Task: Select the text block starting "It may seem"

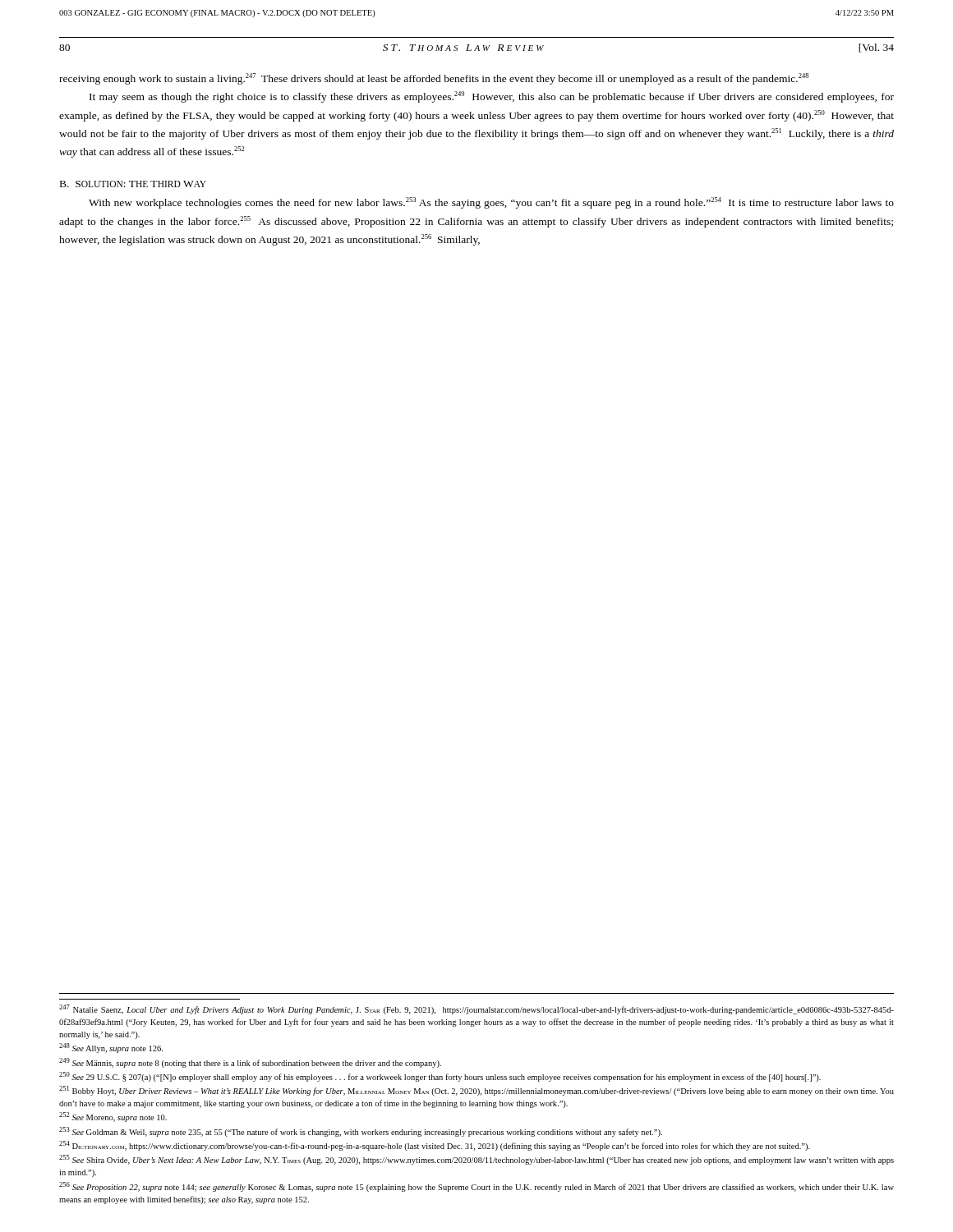Action: 476,124
